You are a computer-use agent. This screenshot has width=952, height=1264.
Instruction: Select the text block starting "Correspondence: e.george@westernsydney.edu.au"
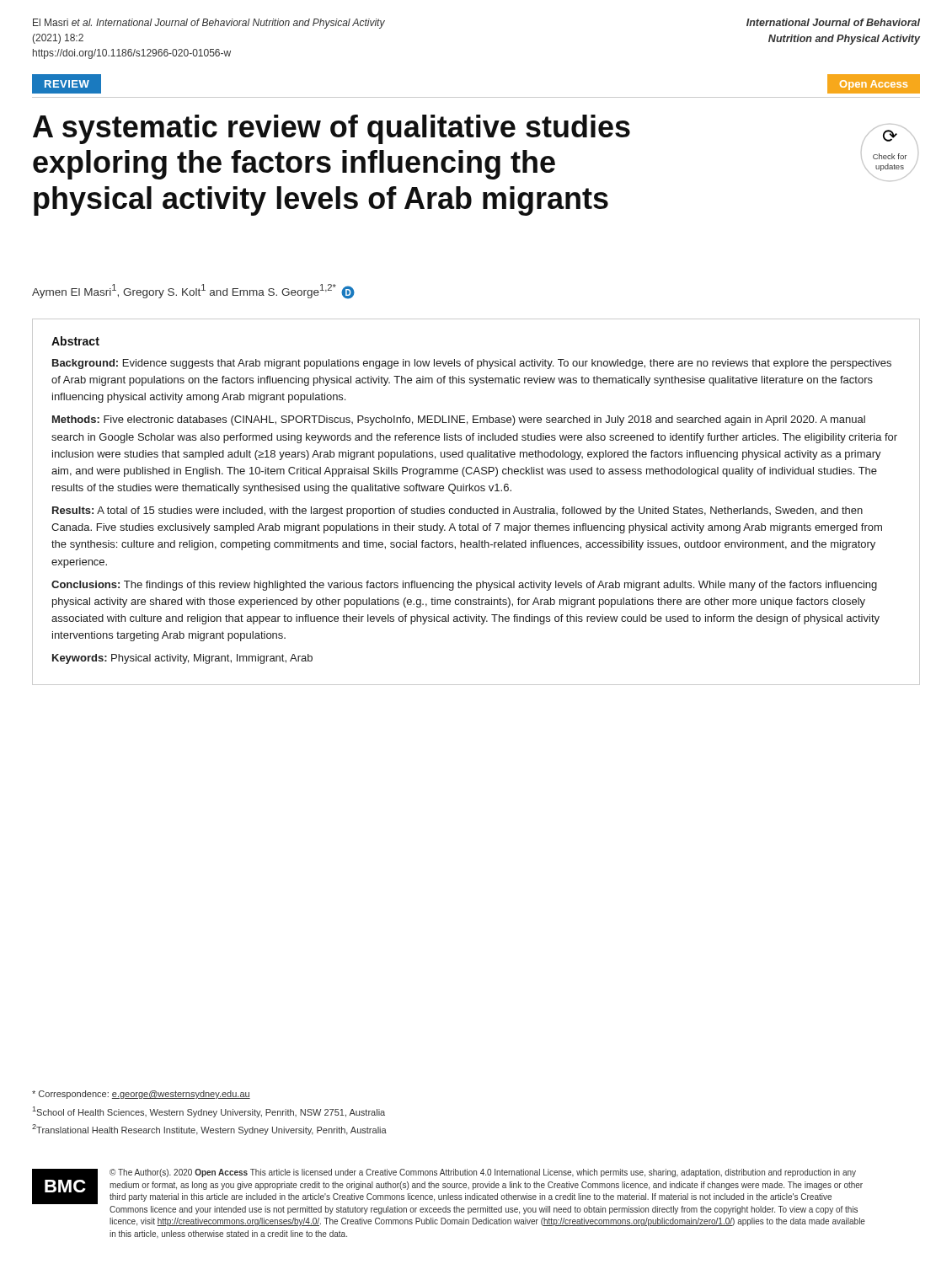pos(141,1094)
